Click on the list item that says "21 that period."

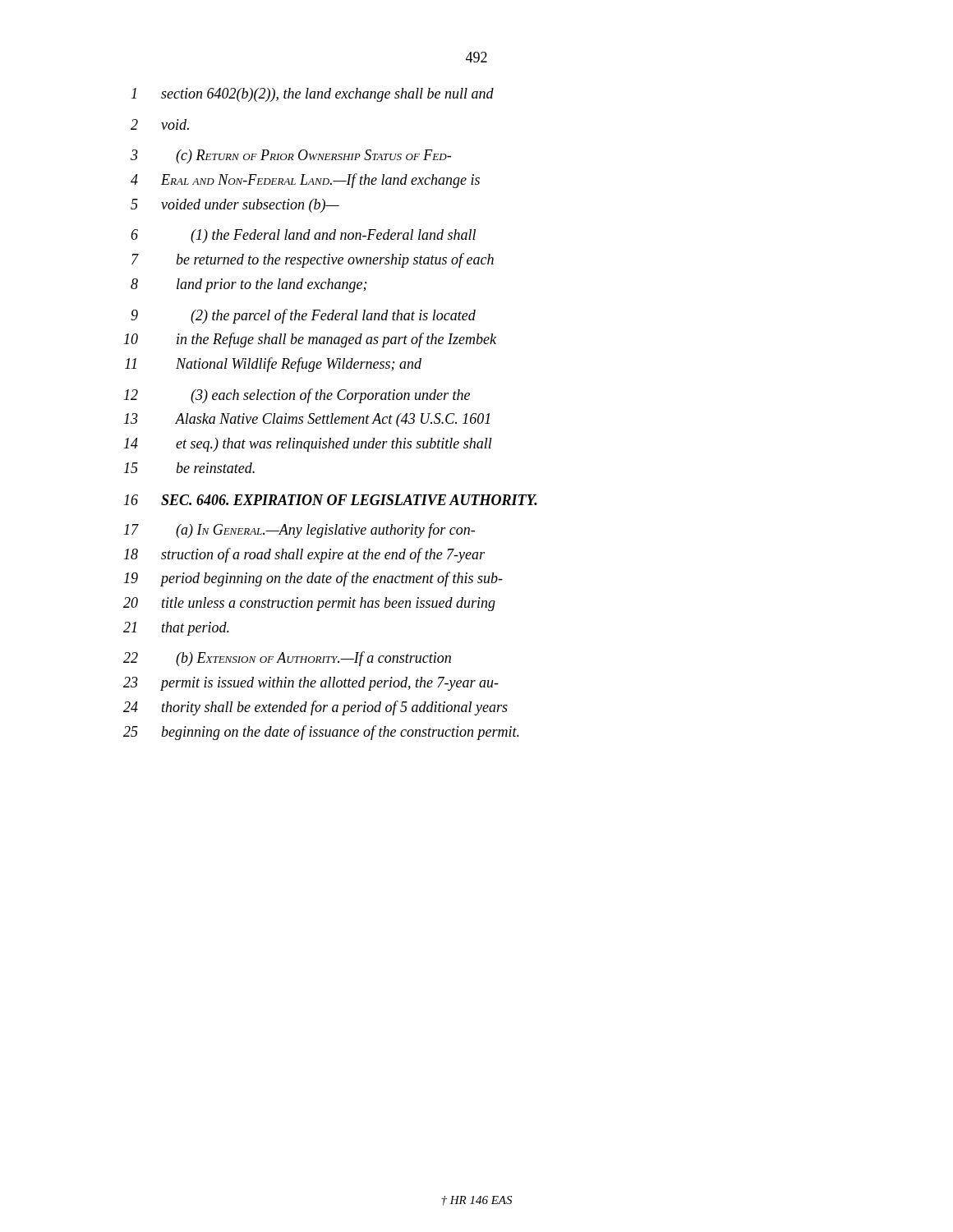176,629
